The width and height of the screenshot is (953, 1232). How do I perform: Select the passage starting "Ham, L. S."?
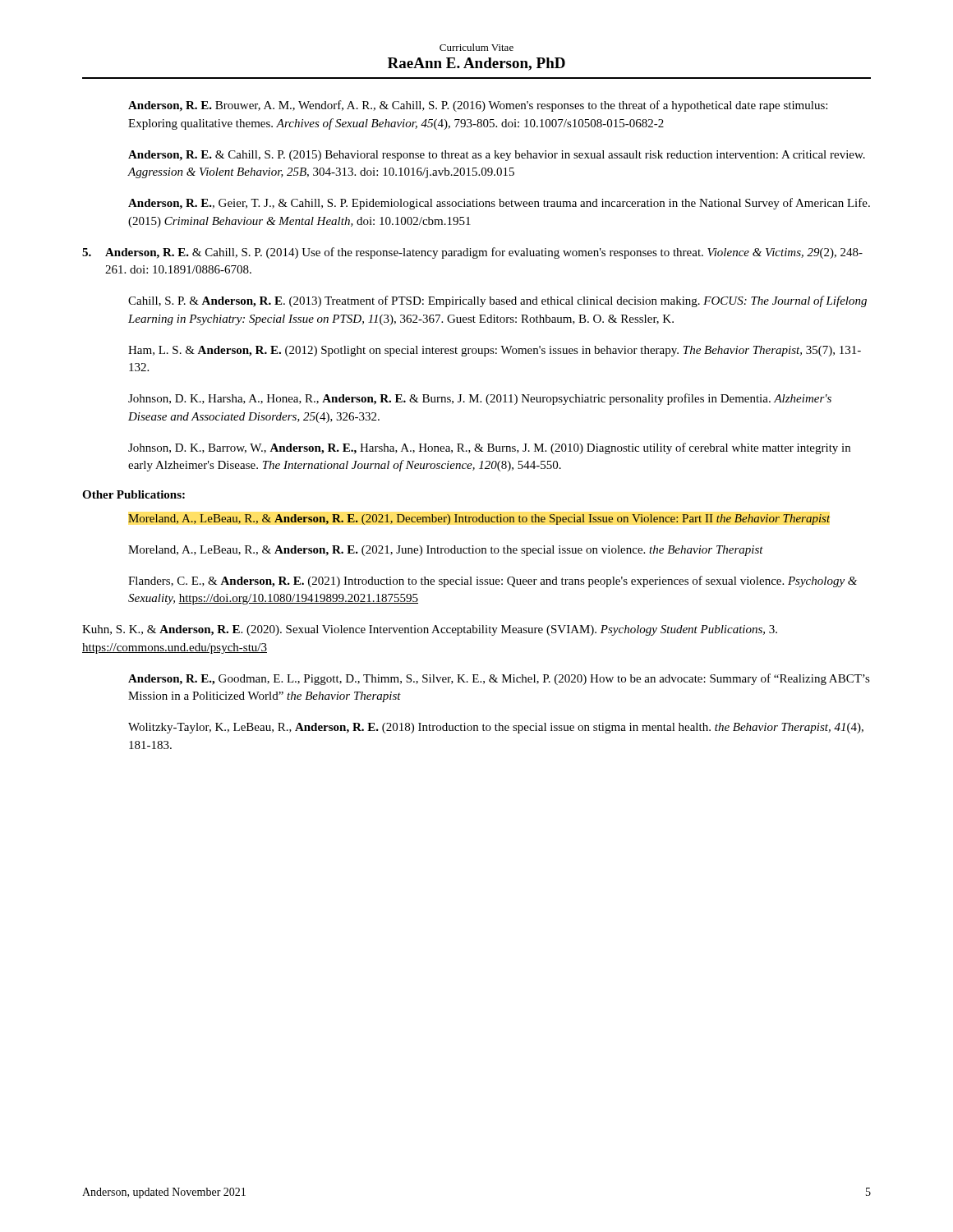point(495,358)
